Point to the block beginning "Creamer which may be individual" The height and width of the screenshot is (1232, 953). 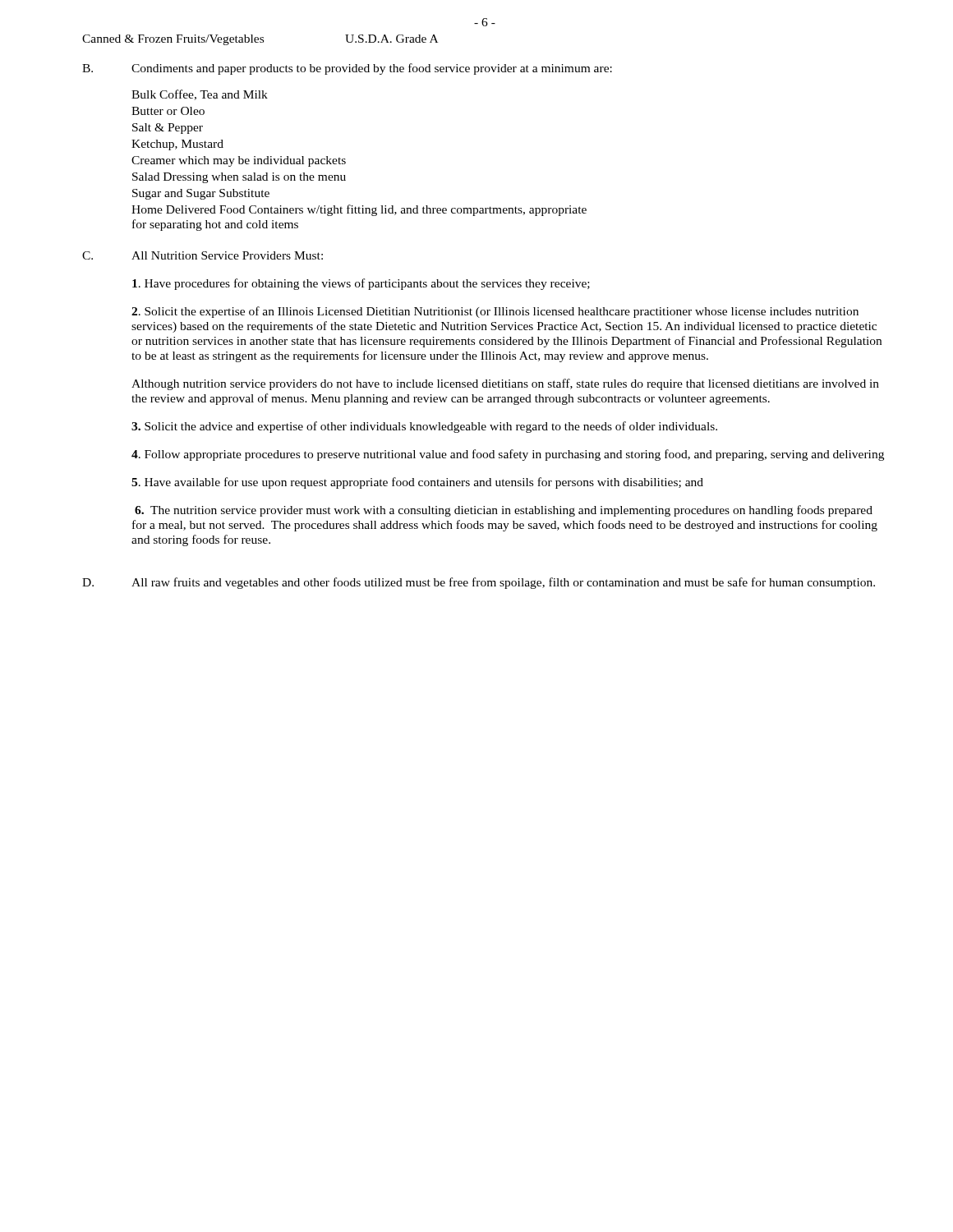[x=239, y=160]
